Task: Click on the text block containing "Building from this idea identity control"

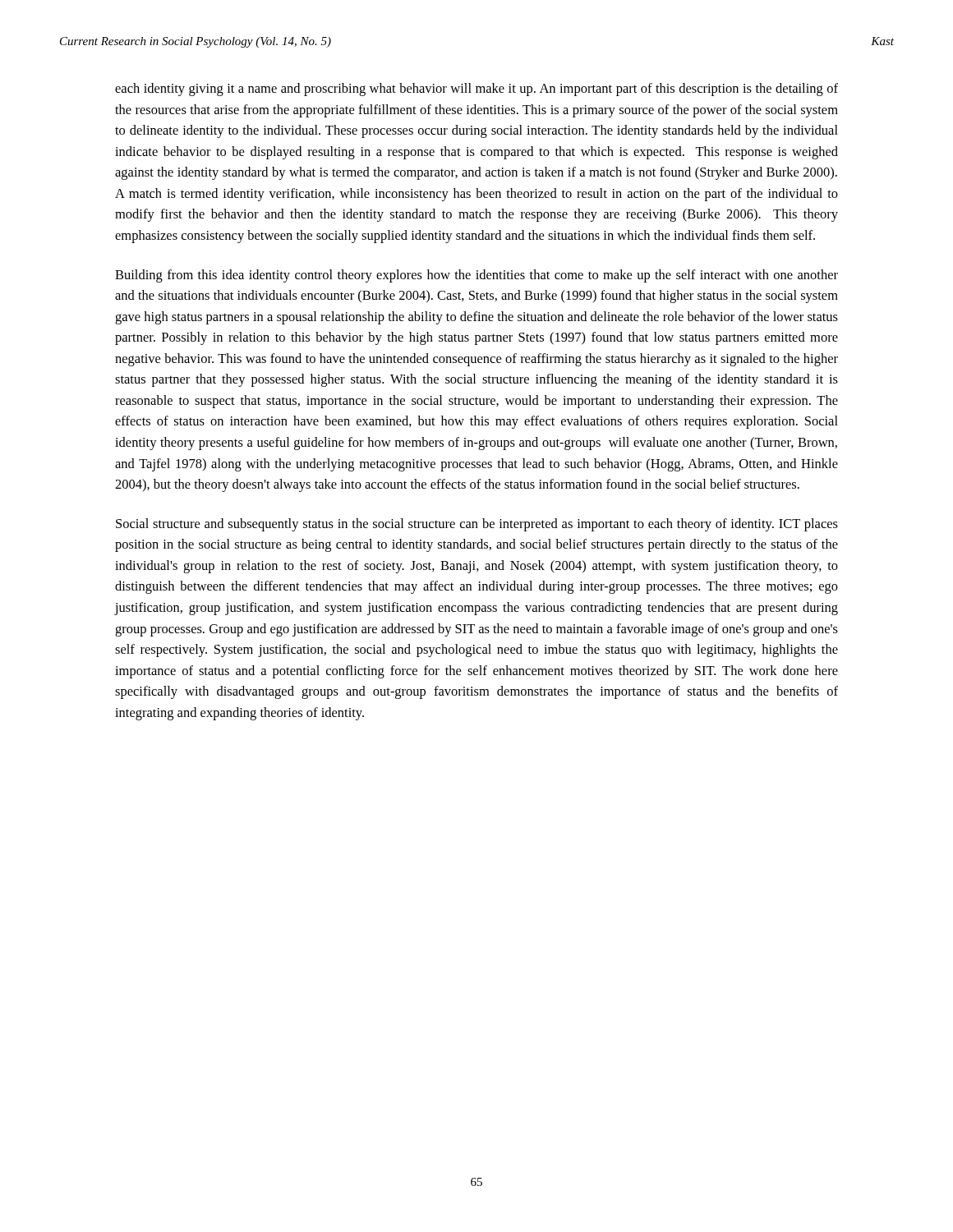Action: pyautogui.click(x=476, y=379)
